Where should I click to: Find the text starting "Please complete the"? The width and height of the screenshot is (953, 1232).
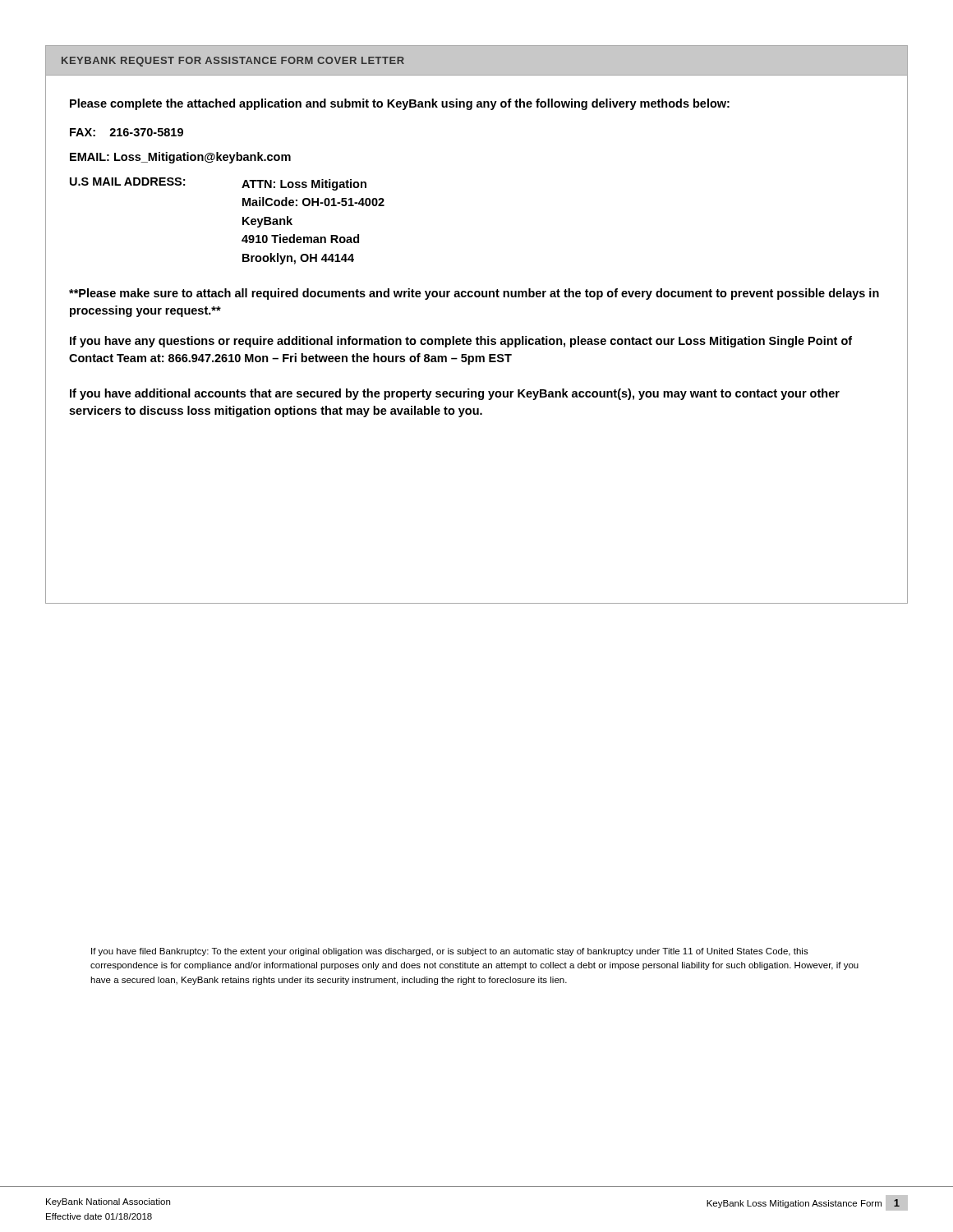pos(400,103)
